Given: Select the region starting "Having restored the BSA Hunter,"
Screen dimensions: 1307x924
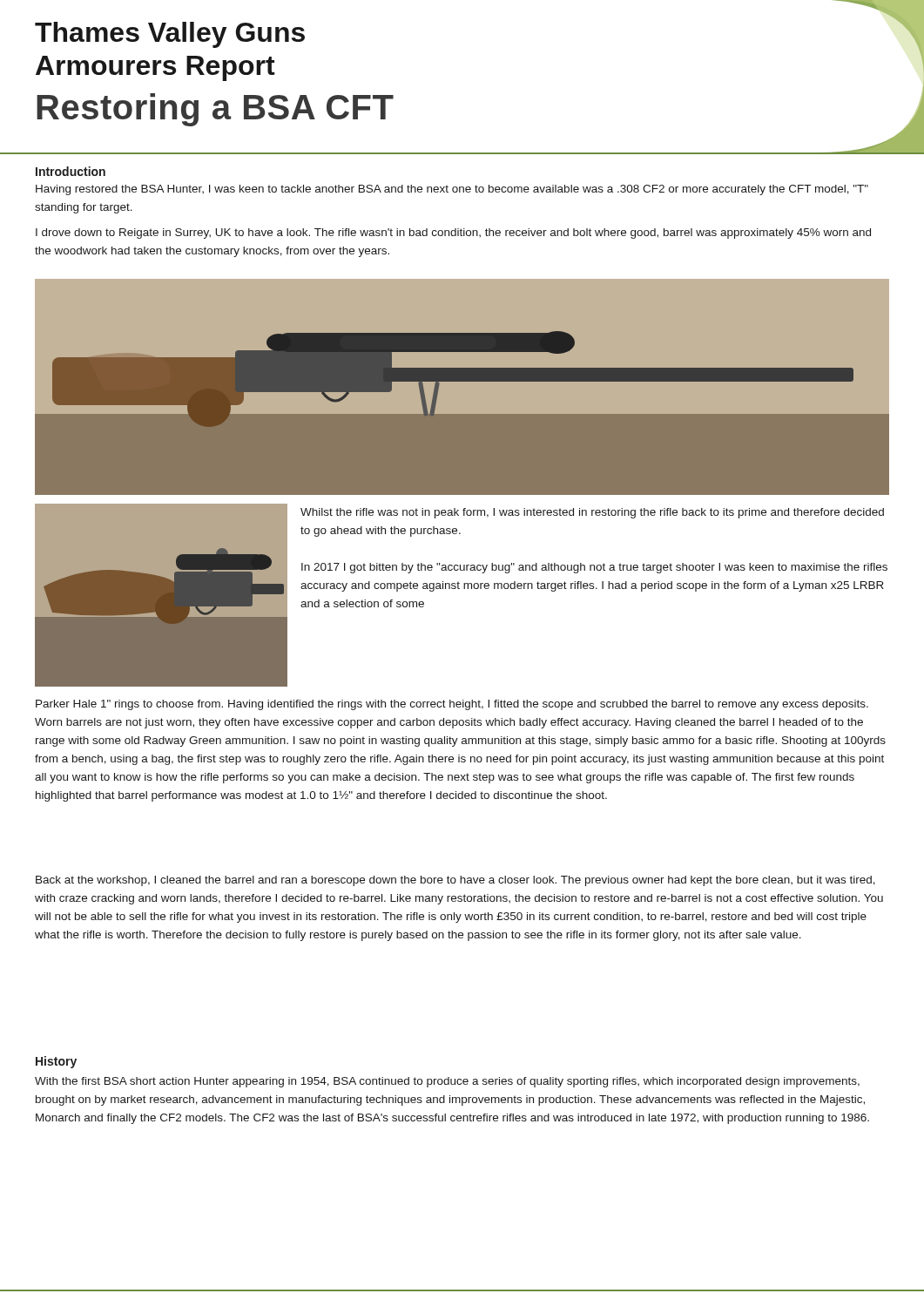Looking at the screenshot, I should coord(452,198).
